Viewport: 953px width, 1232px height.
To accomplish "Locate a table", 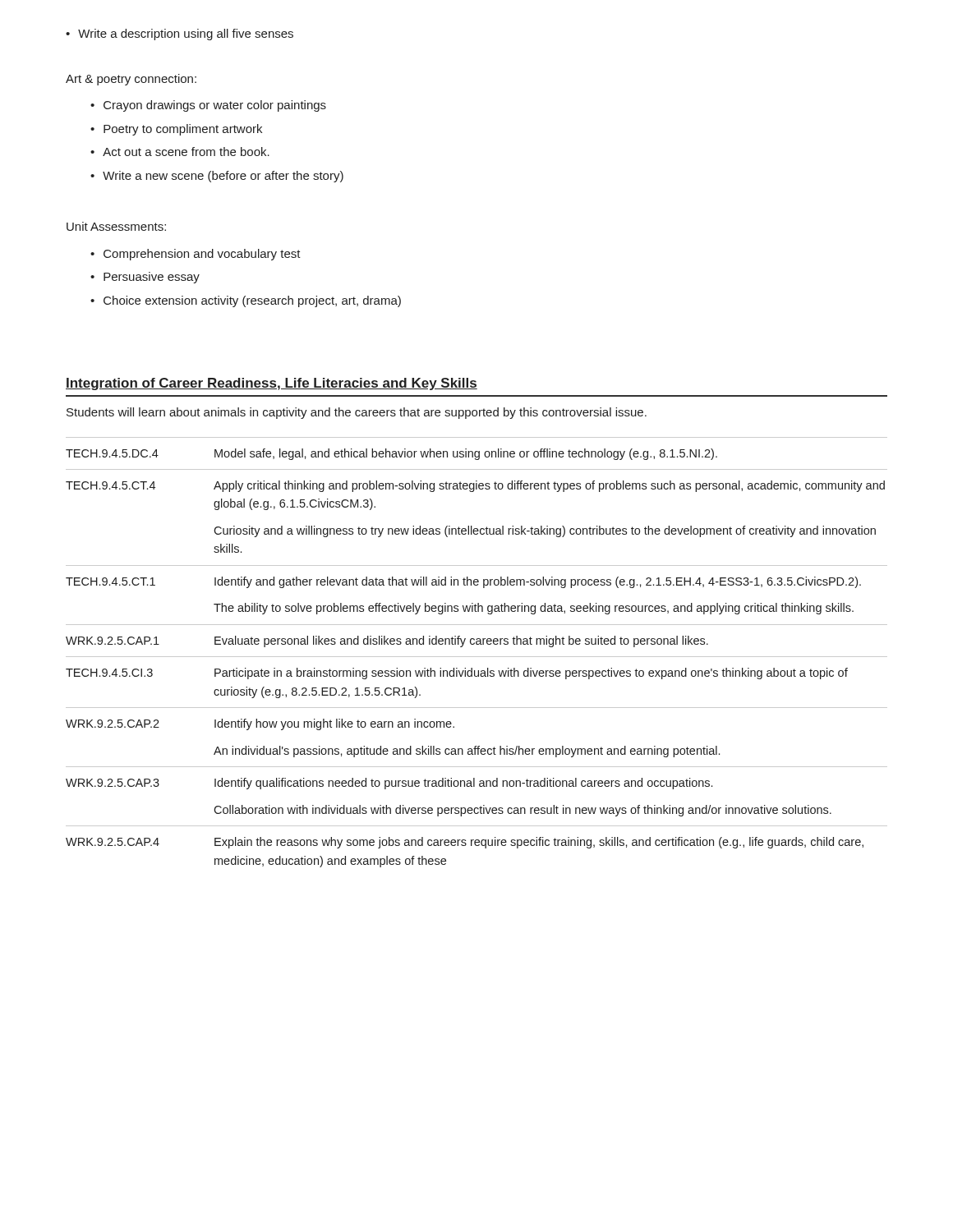I will [476, 656].
